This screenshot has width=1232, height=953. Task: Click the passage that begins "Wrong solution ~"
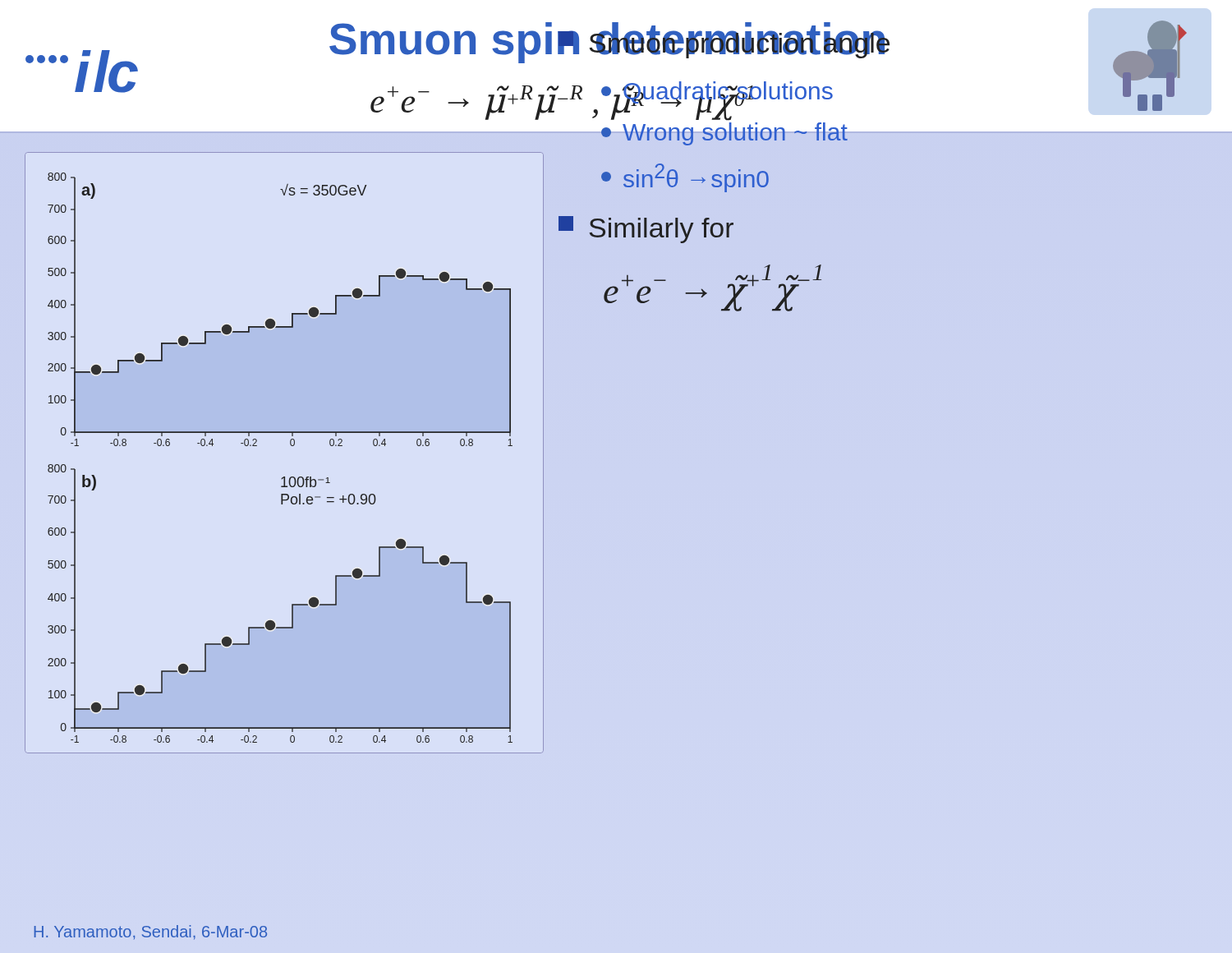(x=724, y=132)
